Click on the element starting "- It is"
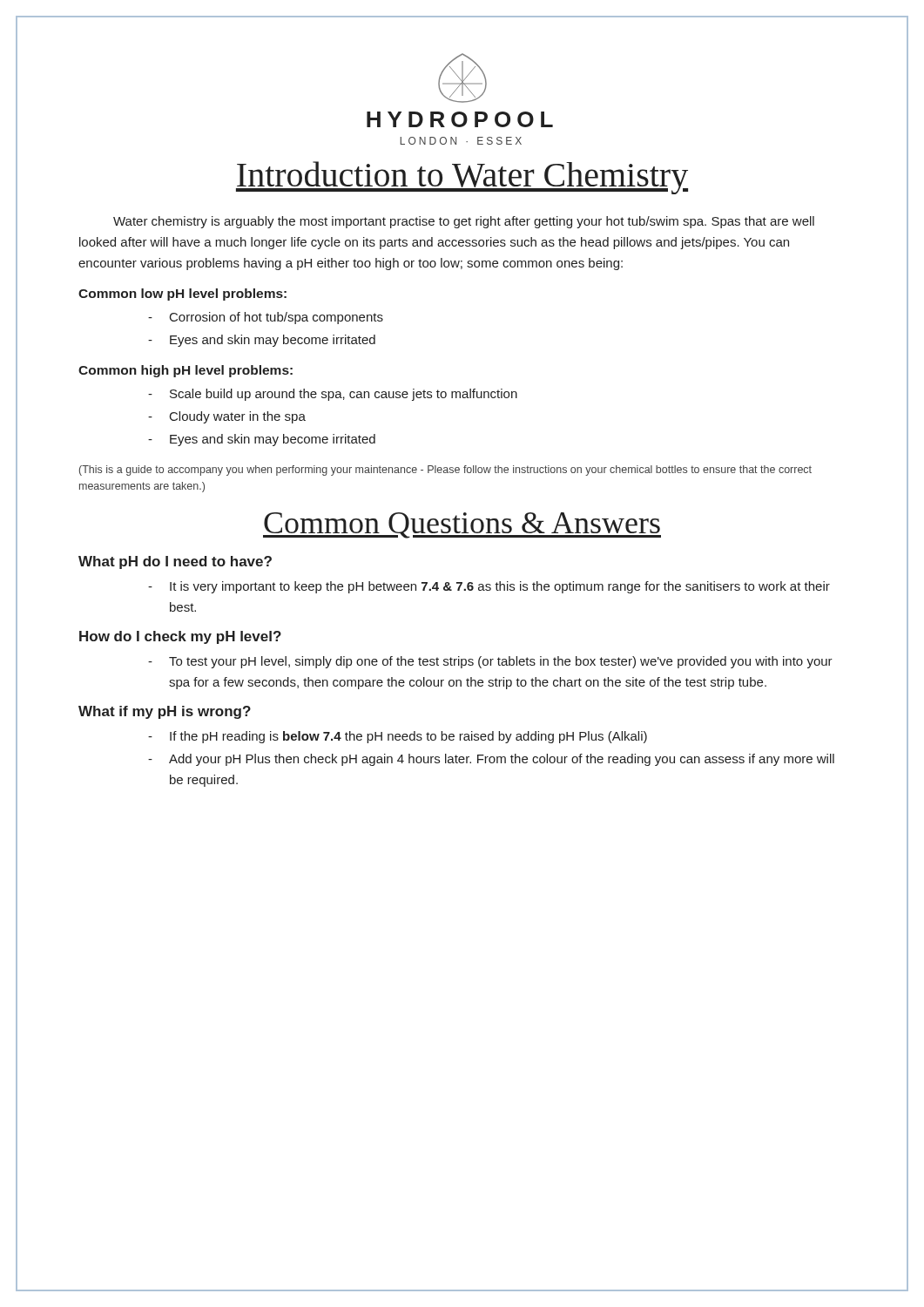 [x=497, y=597]
